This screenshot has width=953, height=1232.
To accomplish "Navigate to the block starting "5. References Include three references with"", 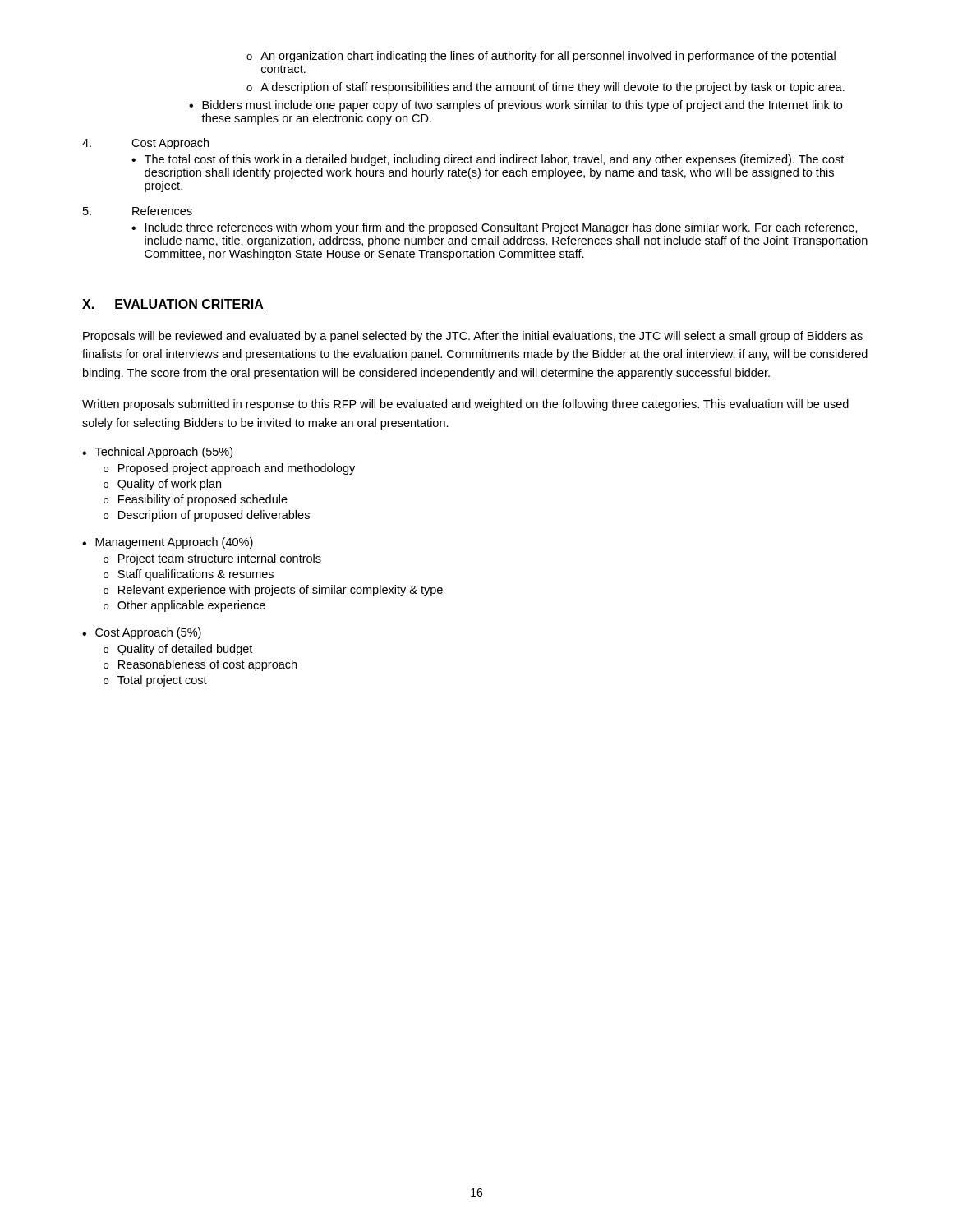I will (x=476, y=235).
